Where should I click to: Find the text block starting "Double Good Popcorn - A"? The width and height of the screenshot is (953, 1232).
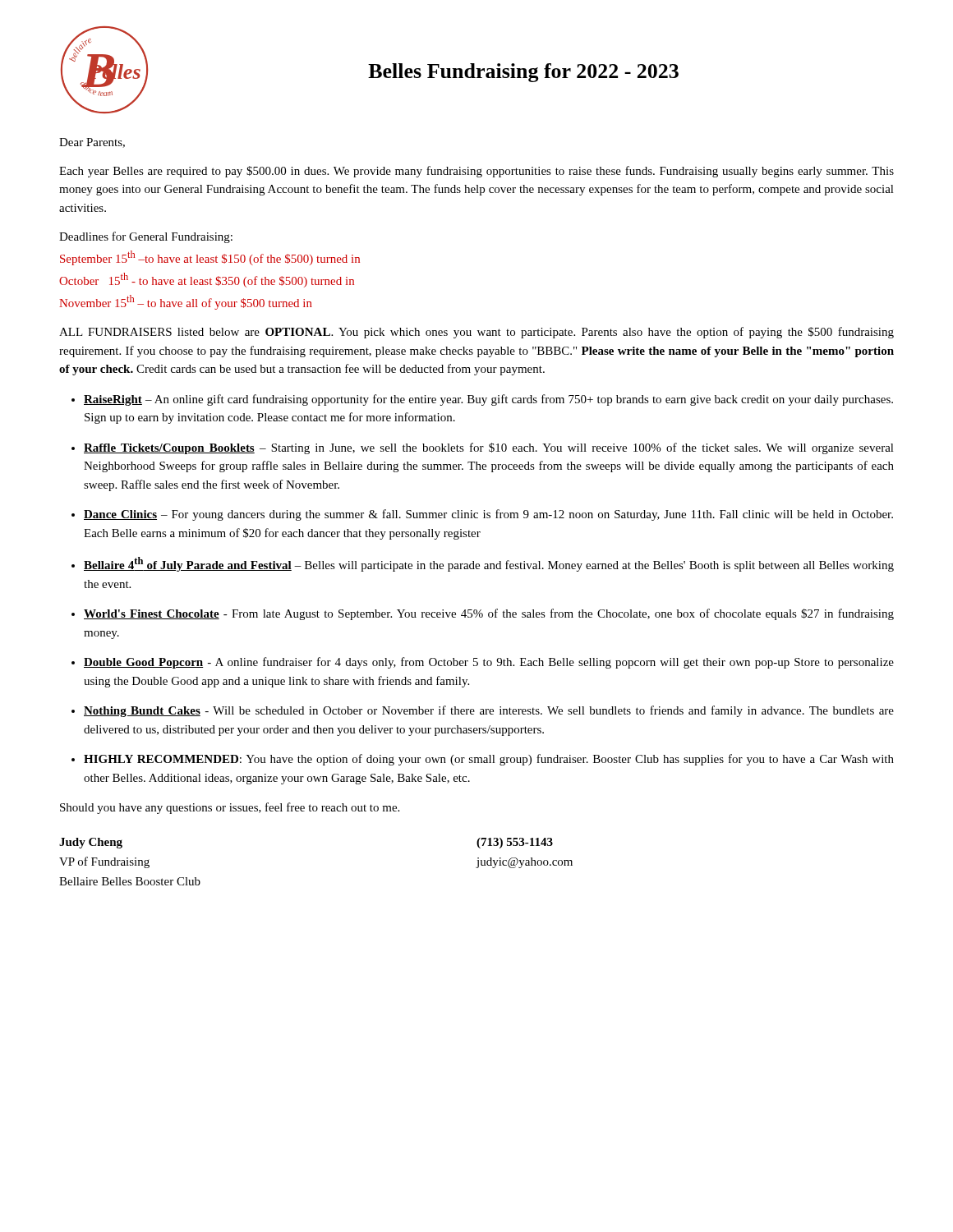click(489, 671)
